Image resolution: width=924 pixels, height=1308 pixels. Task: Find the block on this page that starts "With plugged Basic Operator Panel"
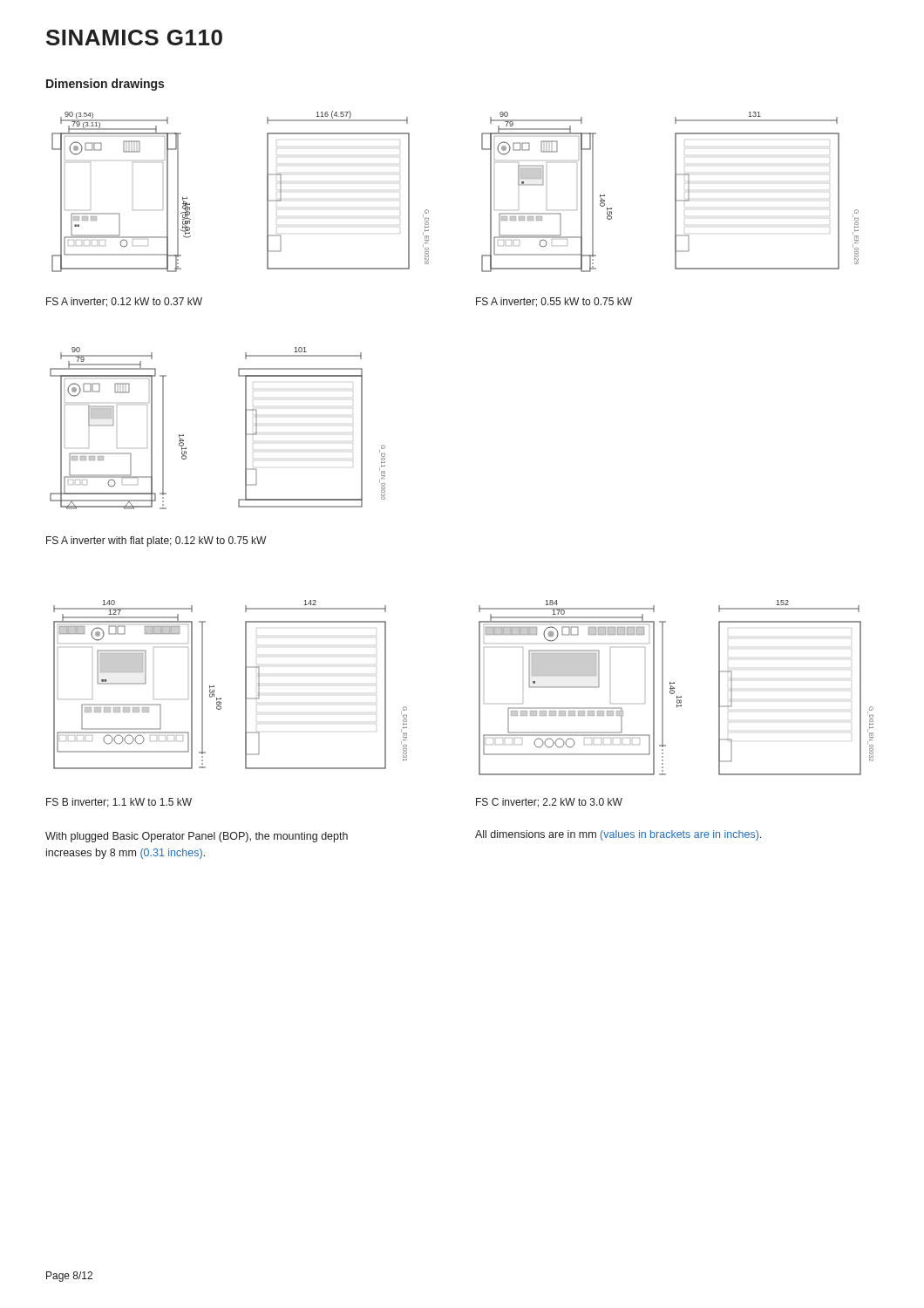point(197,844)
